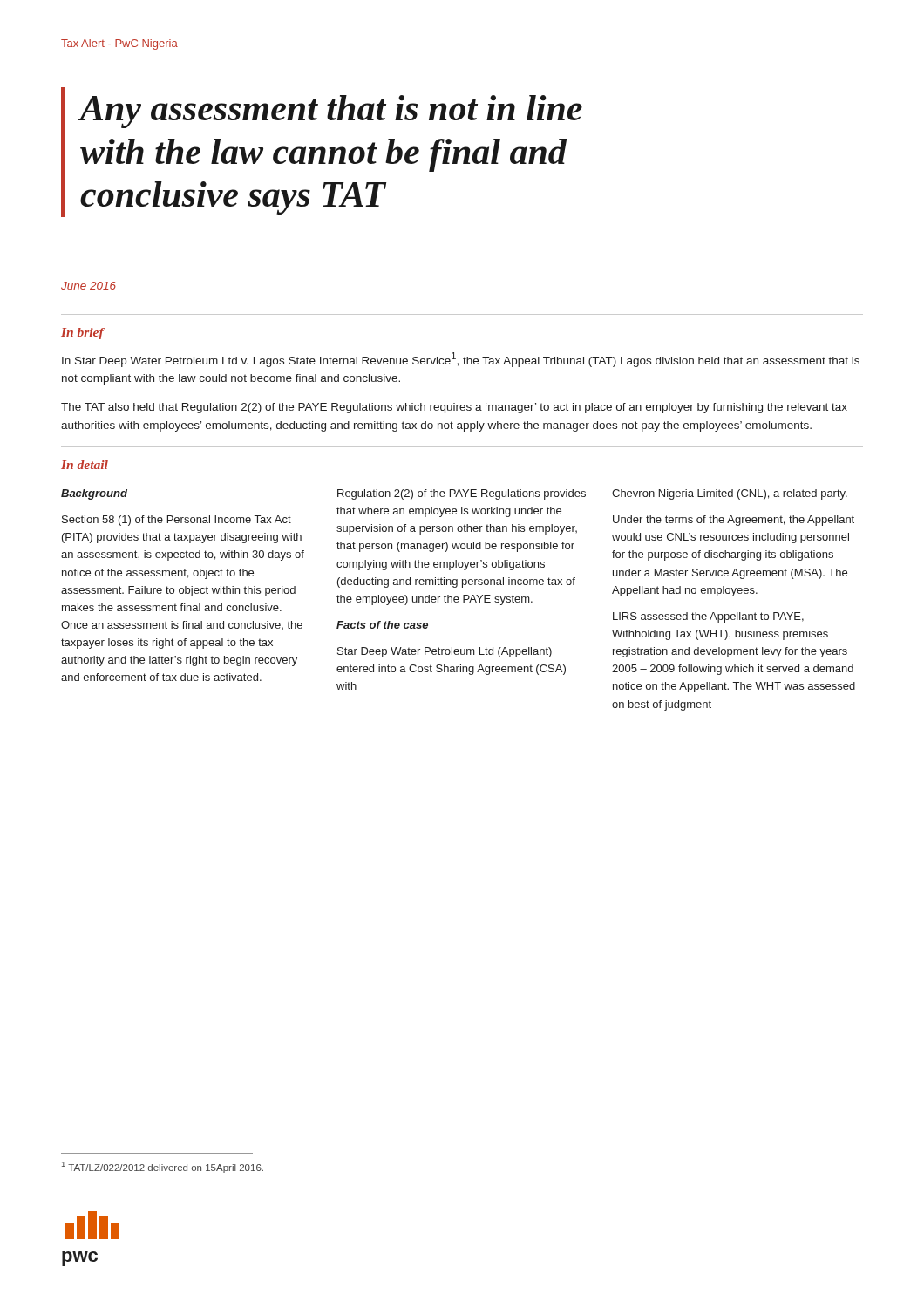Point to "June 2016"

[x=88, y=286]
